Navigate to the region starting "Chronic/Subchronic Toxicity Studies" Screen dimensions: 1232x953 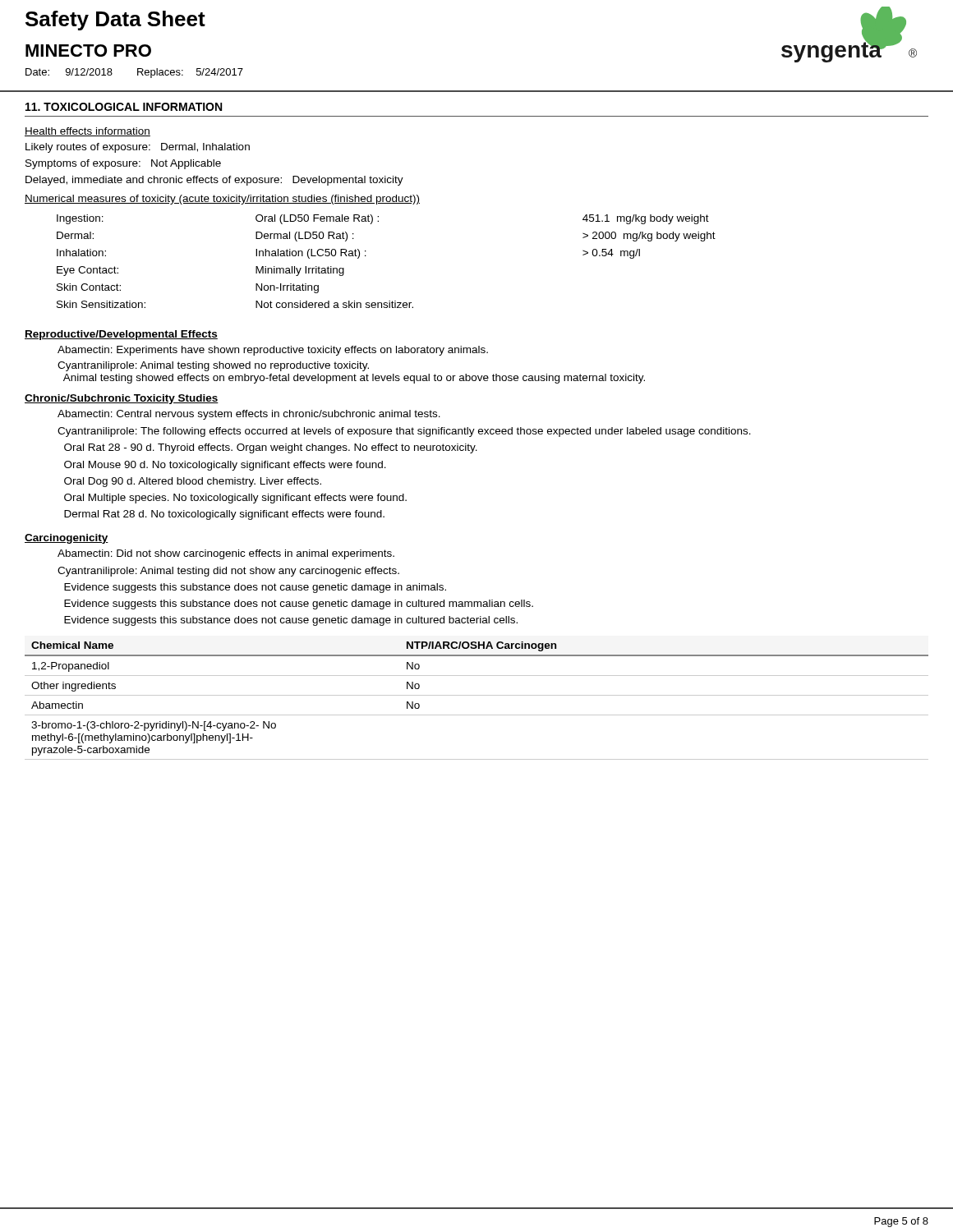point(121,398)
